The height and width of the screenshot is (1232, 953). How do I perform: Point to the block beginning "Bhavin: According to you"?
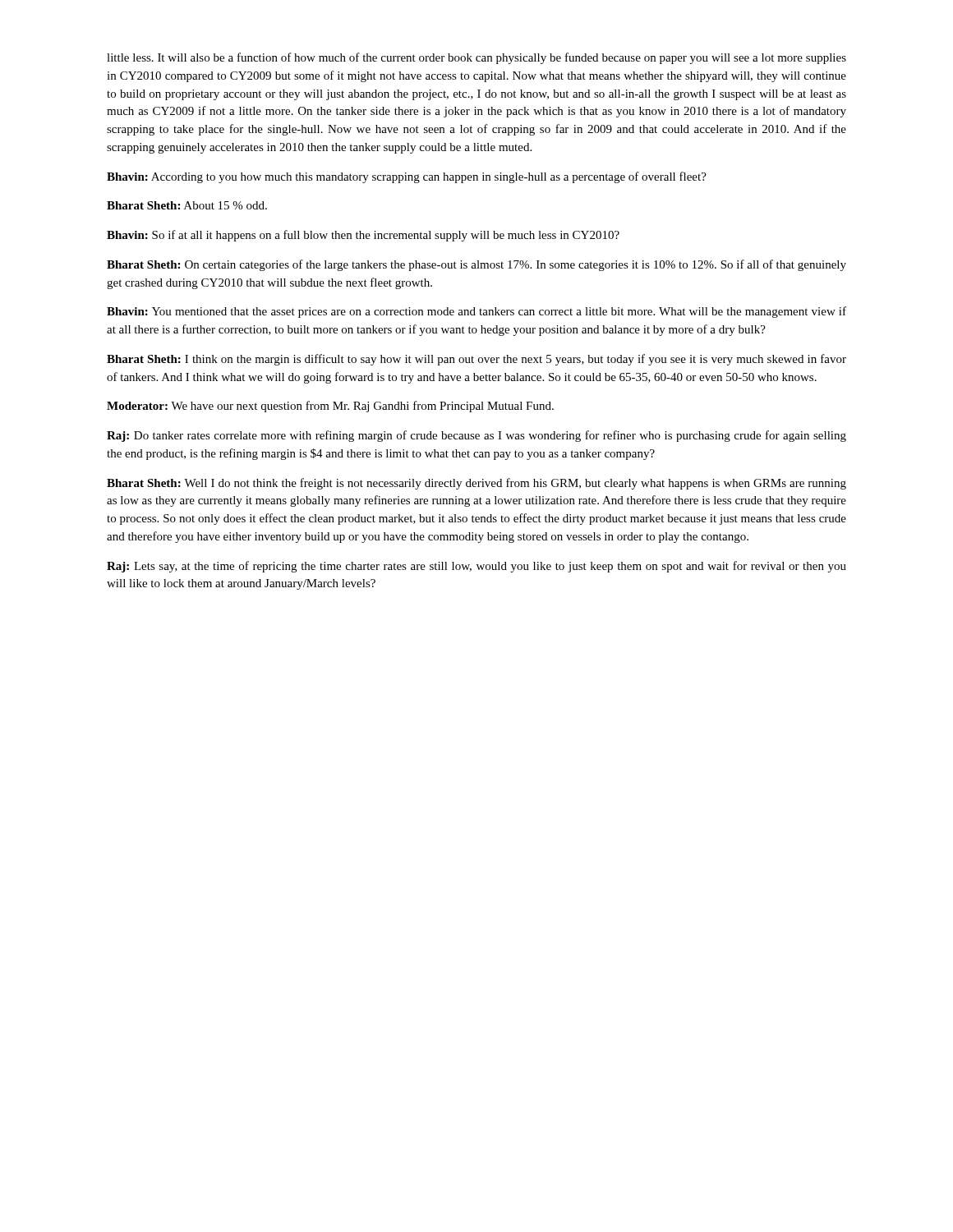coord(407,176)
